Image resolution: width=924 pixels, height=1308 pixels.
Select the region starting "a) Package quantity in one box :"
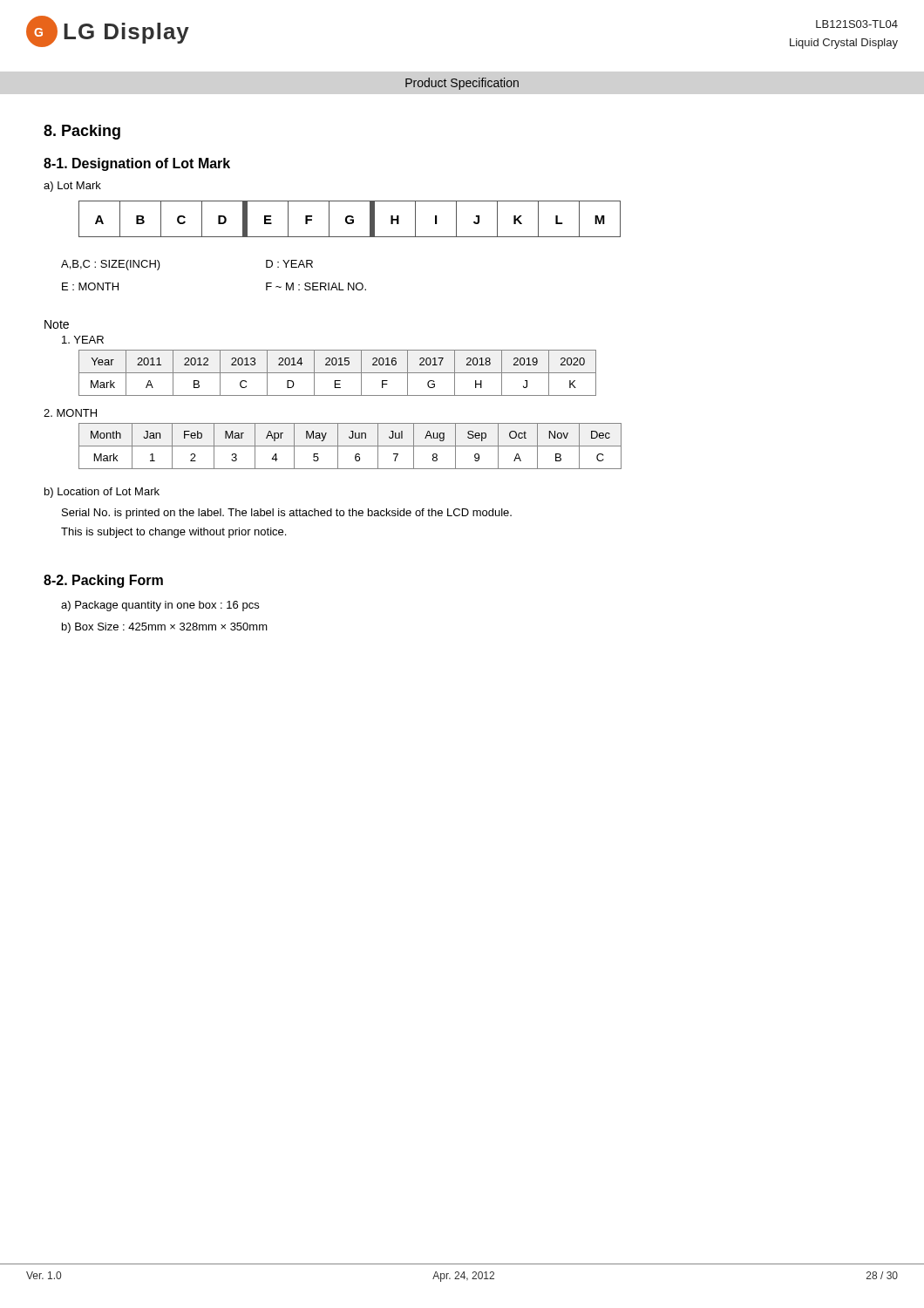pos(160,605)
